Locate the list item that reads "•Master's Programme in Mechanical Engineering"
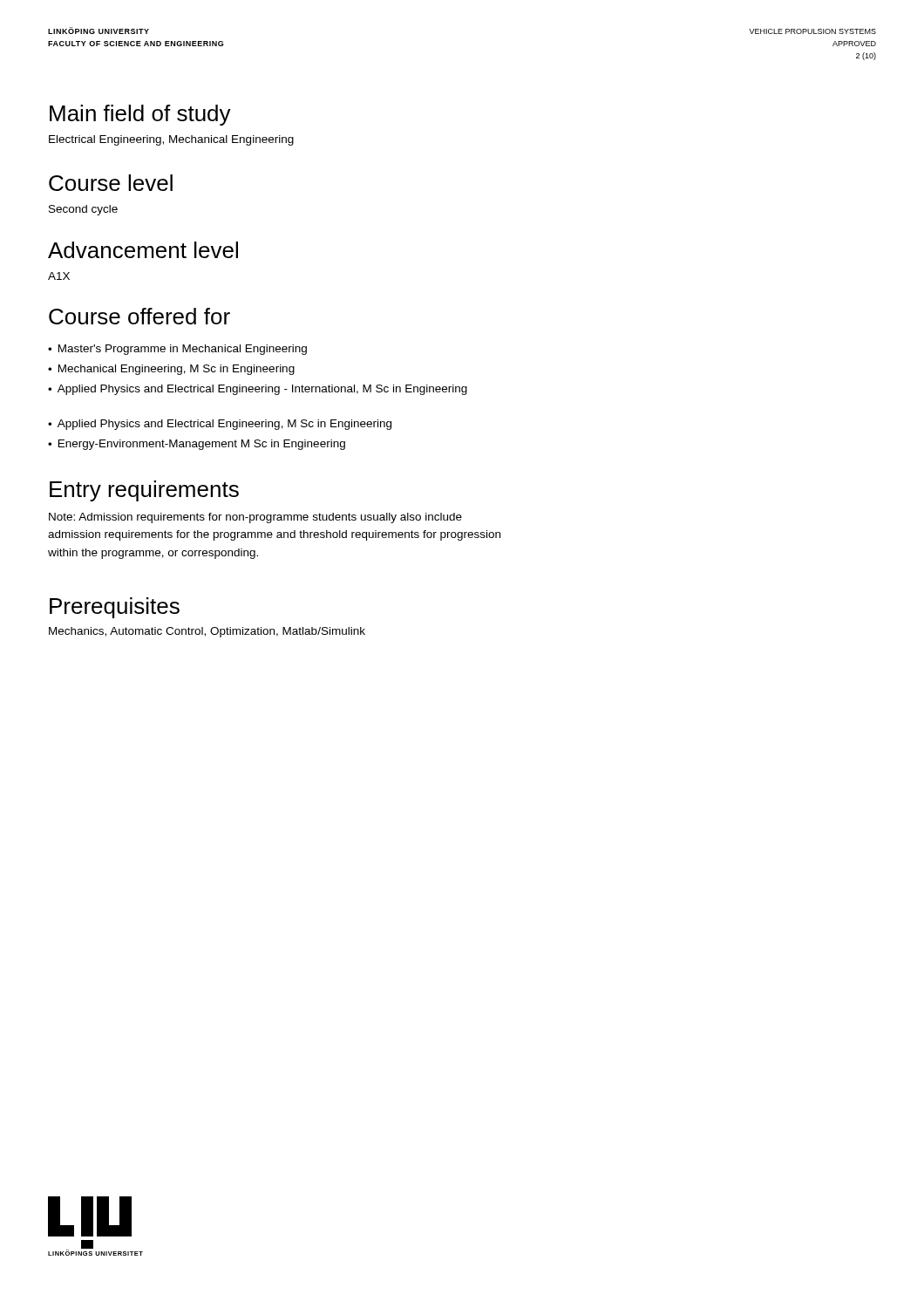The height and width of the screenshot is (1308, 924). (178, 349)
